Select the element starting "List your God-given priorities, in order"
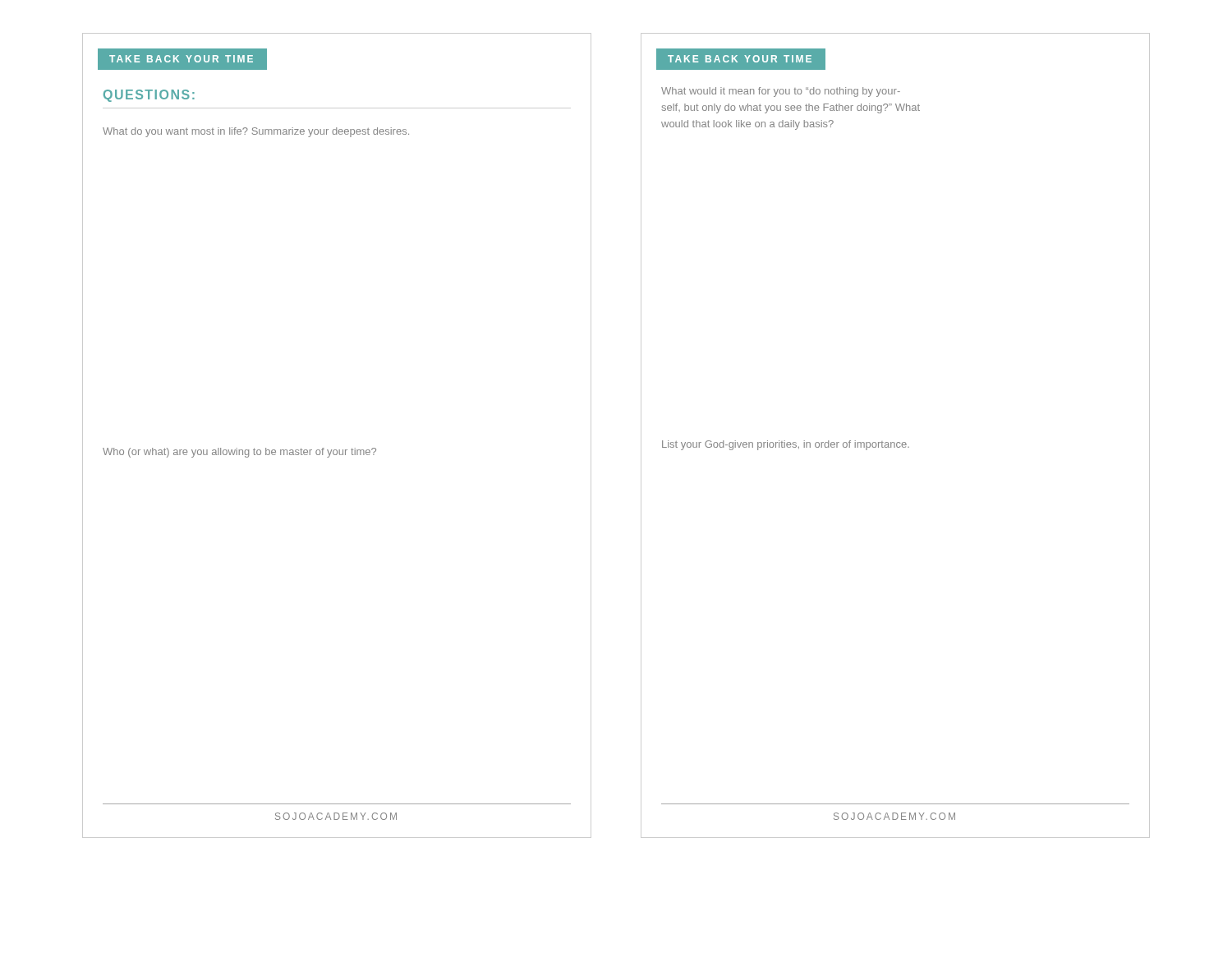The width and height of the screenshot is (1232, 953). pos(895,445)
